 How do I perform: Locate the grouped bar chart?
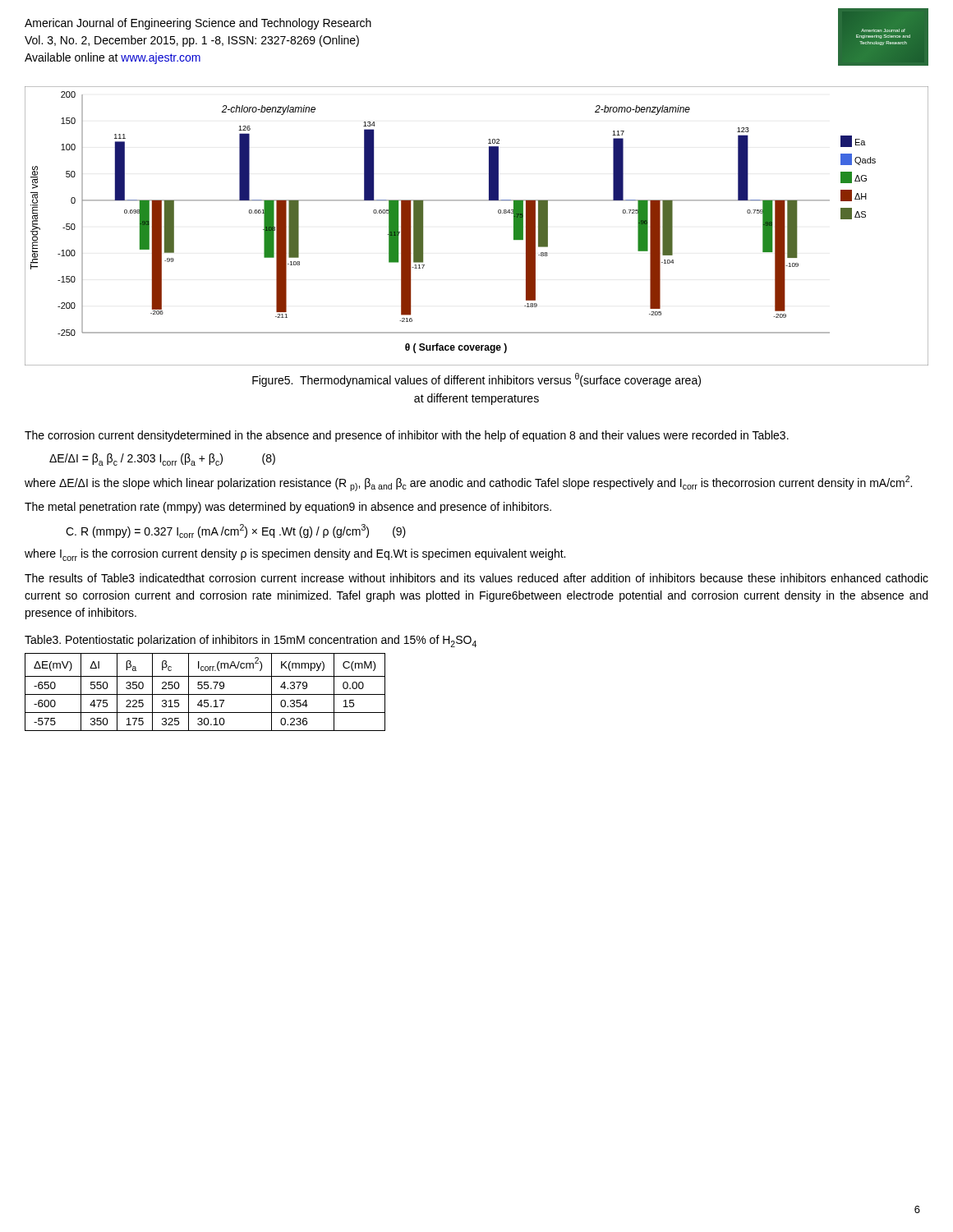click(476, 227)
